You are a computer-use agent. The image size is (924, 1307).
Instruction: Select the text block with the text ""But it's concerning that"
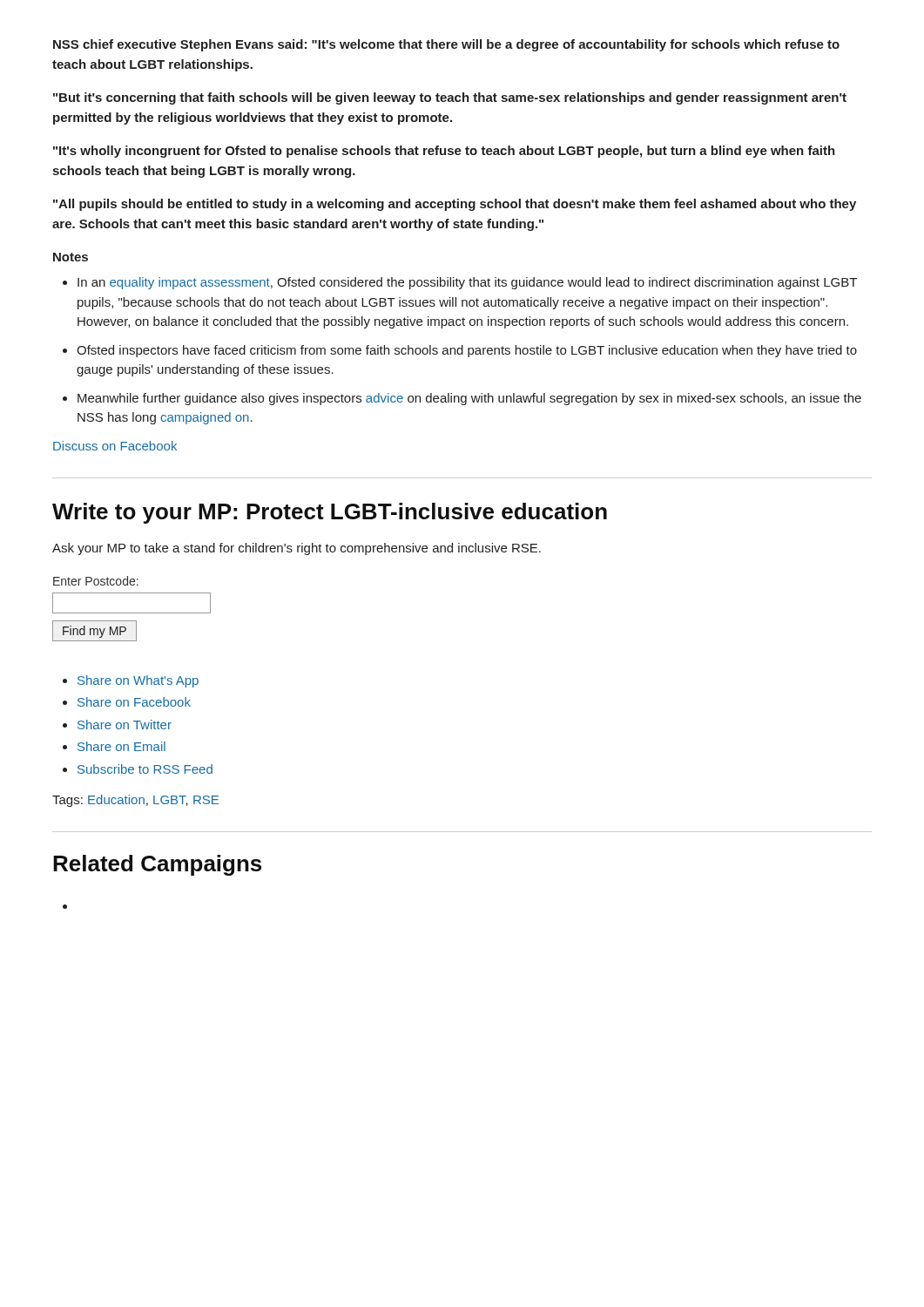449,107
